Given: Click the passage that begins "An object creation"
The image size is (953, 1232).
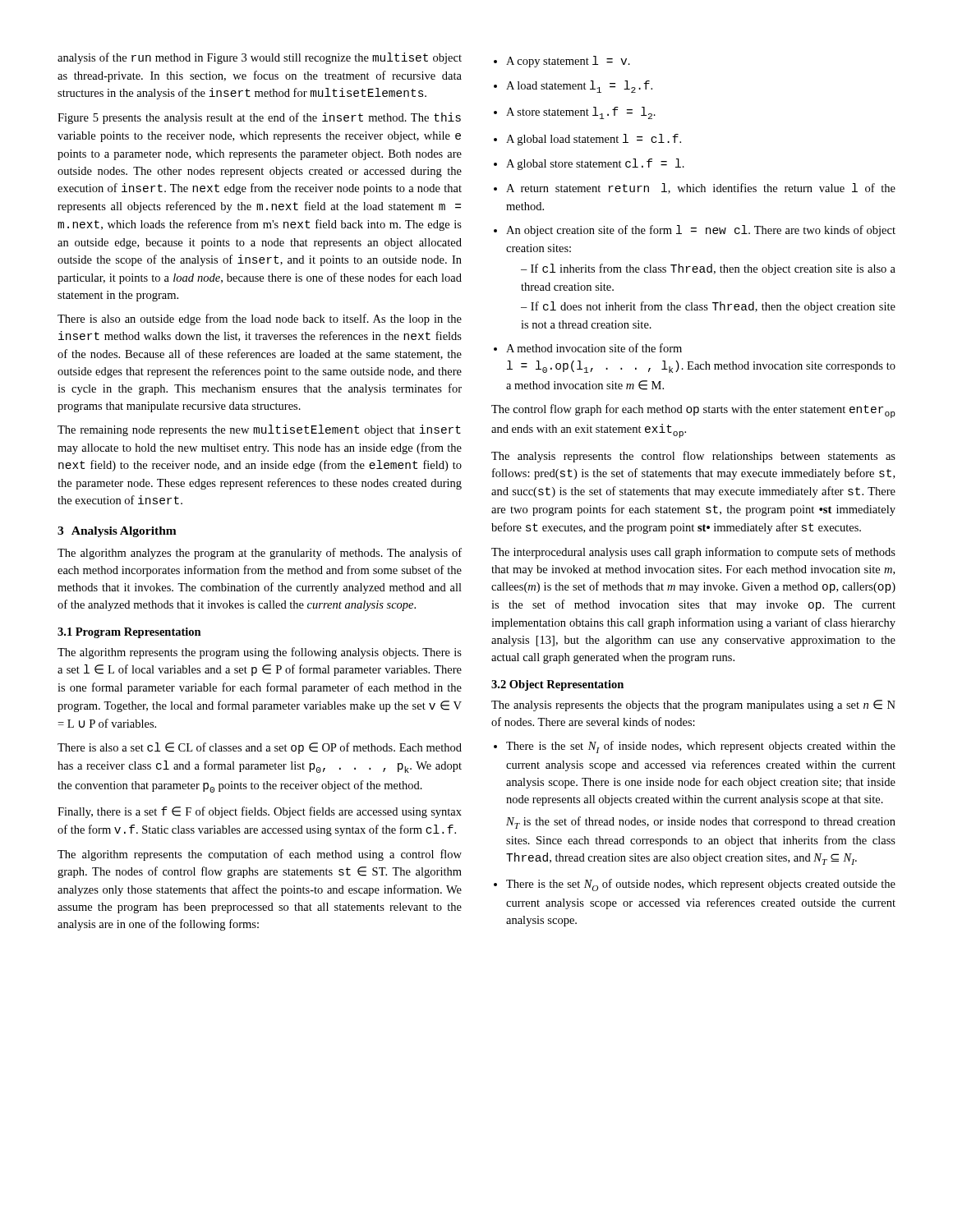Looking at the screenshot, I should 701,277.
